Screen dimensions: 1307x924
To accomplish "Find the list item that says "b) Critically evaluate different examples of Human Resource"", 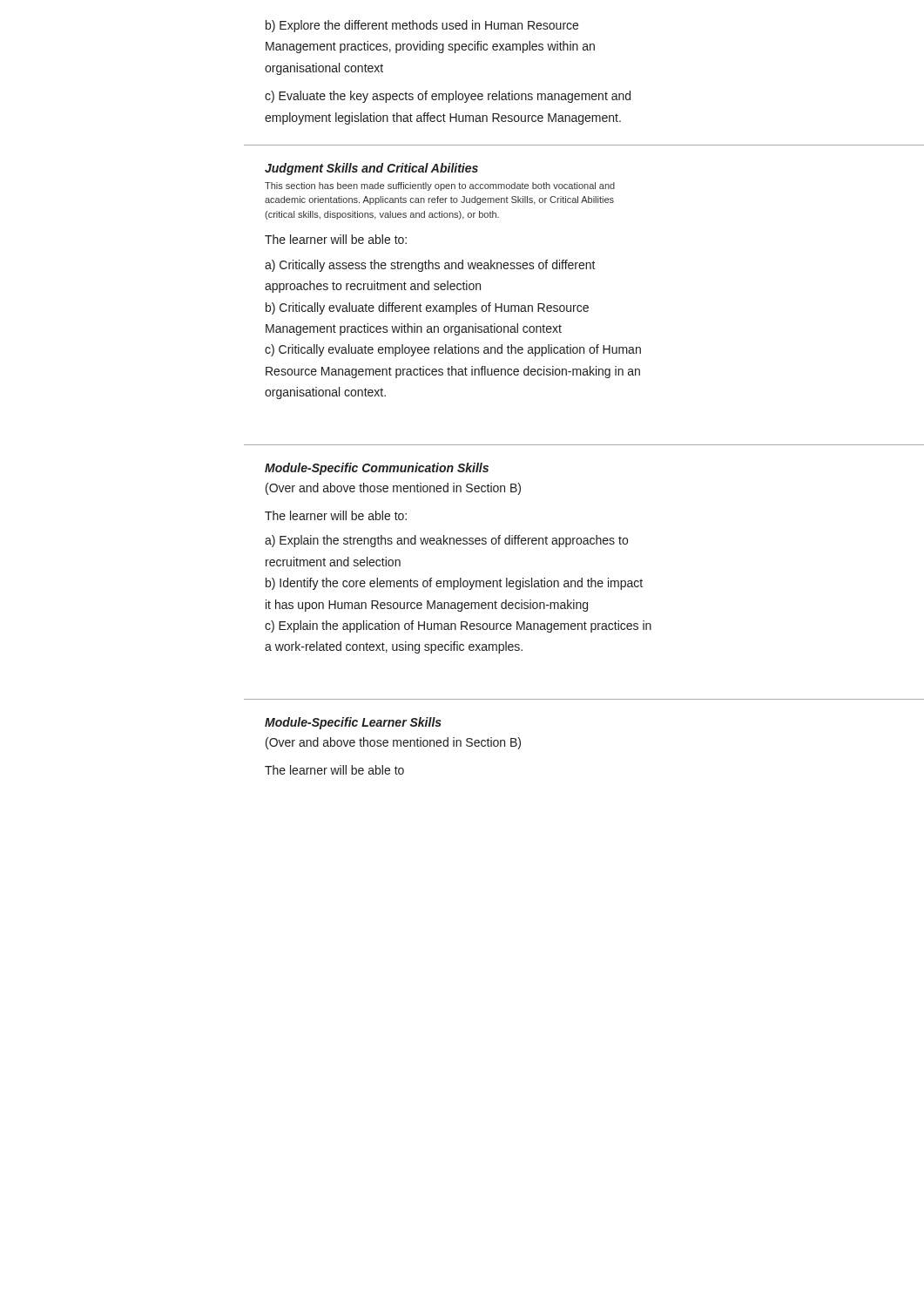I will 427,307.
